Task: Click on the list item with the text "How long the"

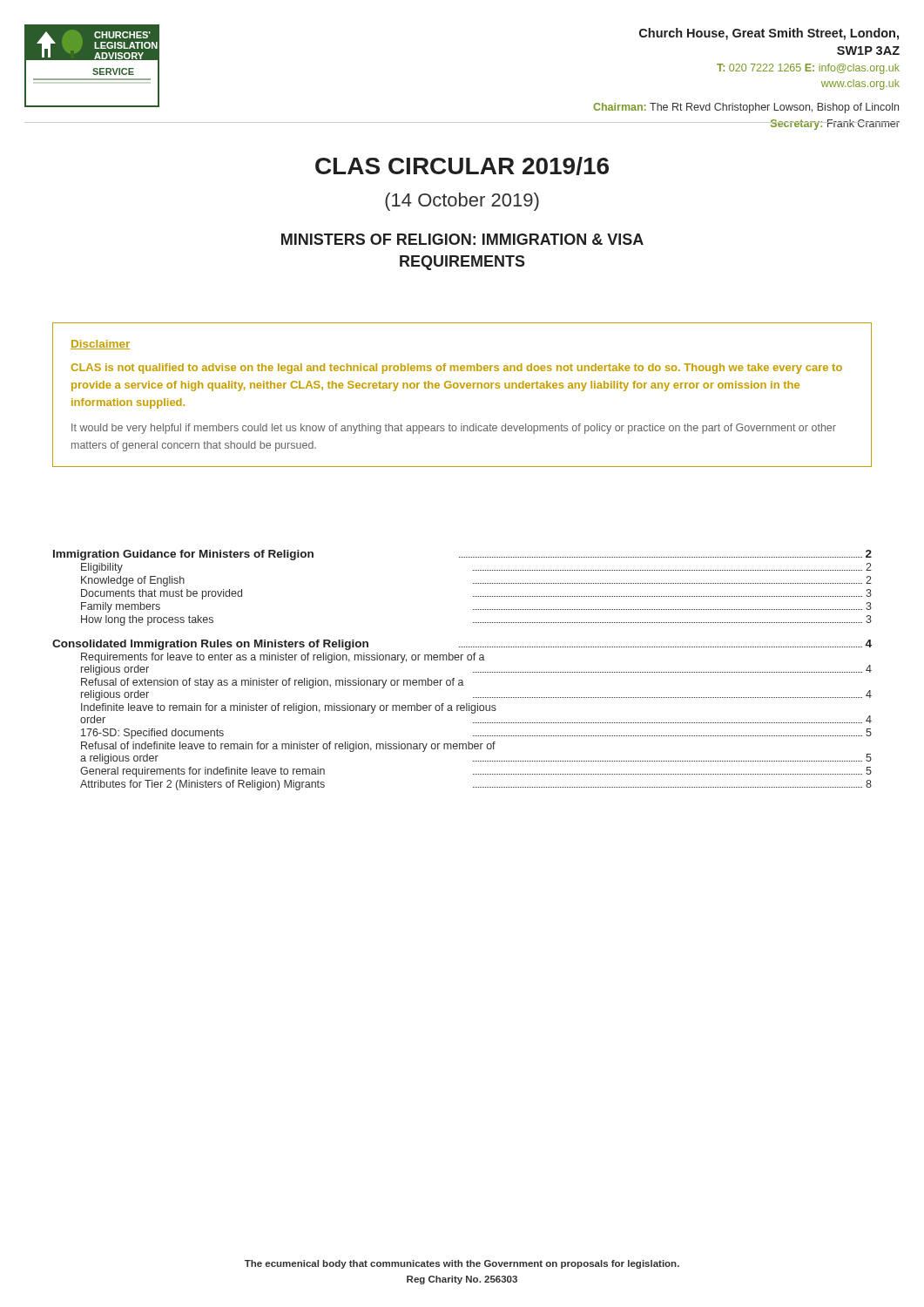Action: coord(476,620)
